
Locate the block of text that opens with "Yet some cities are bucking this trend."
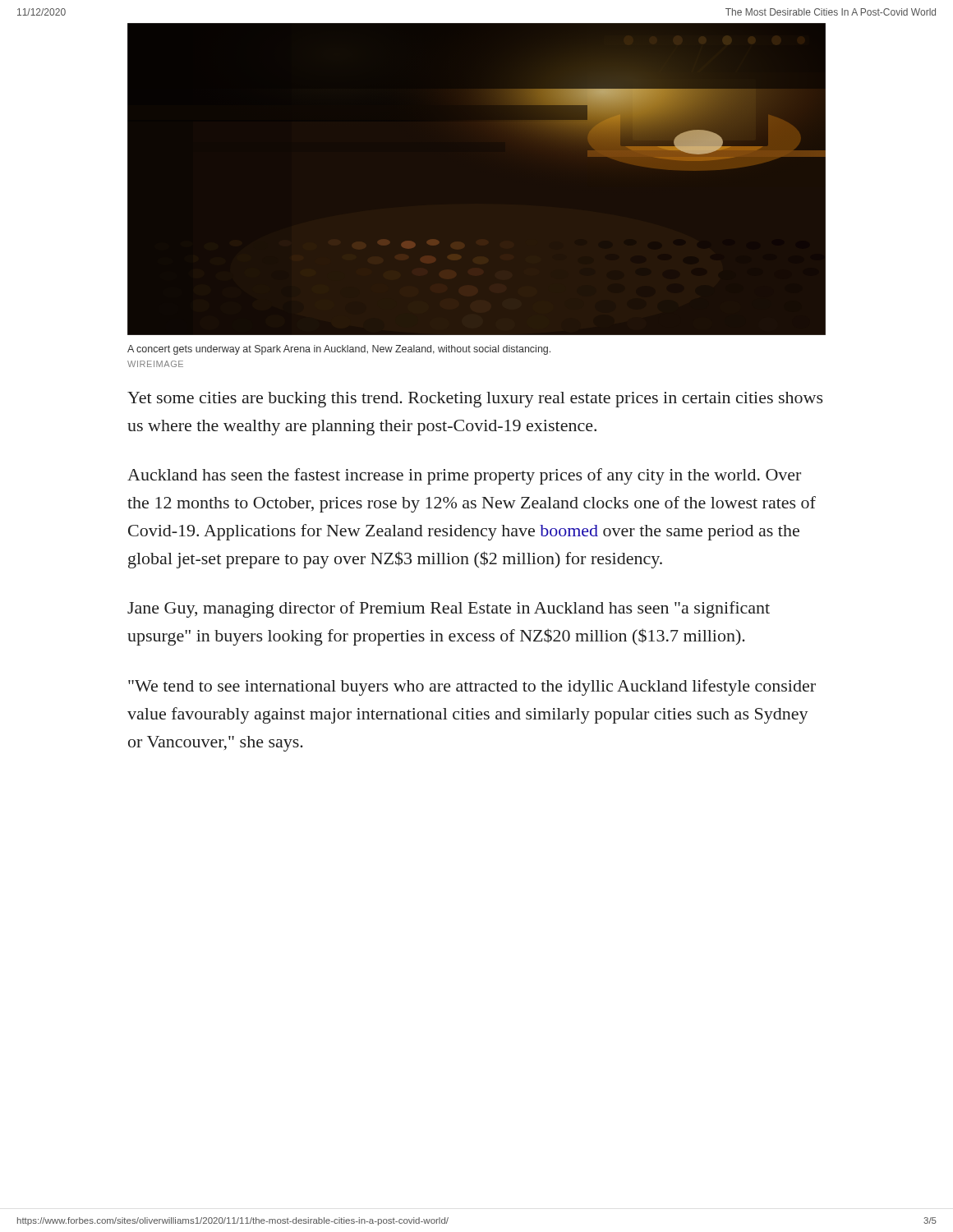tap(475, 411)
